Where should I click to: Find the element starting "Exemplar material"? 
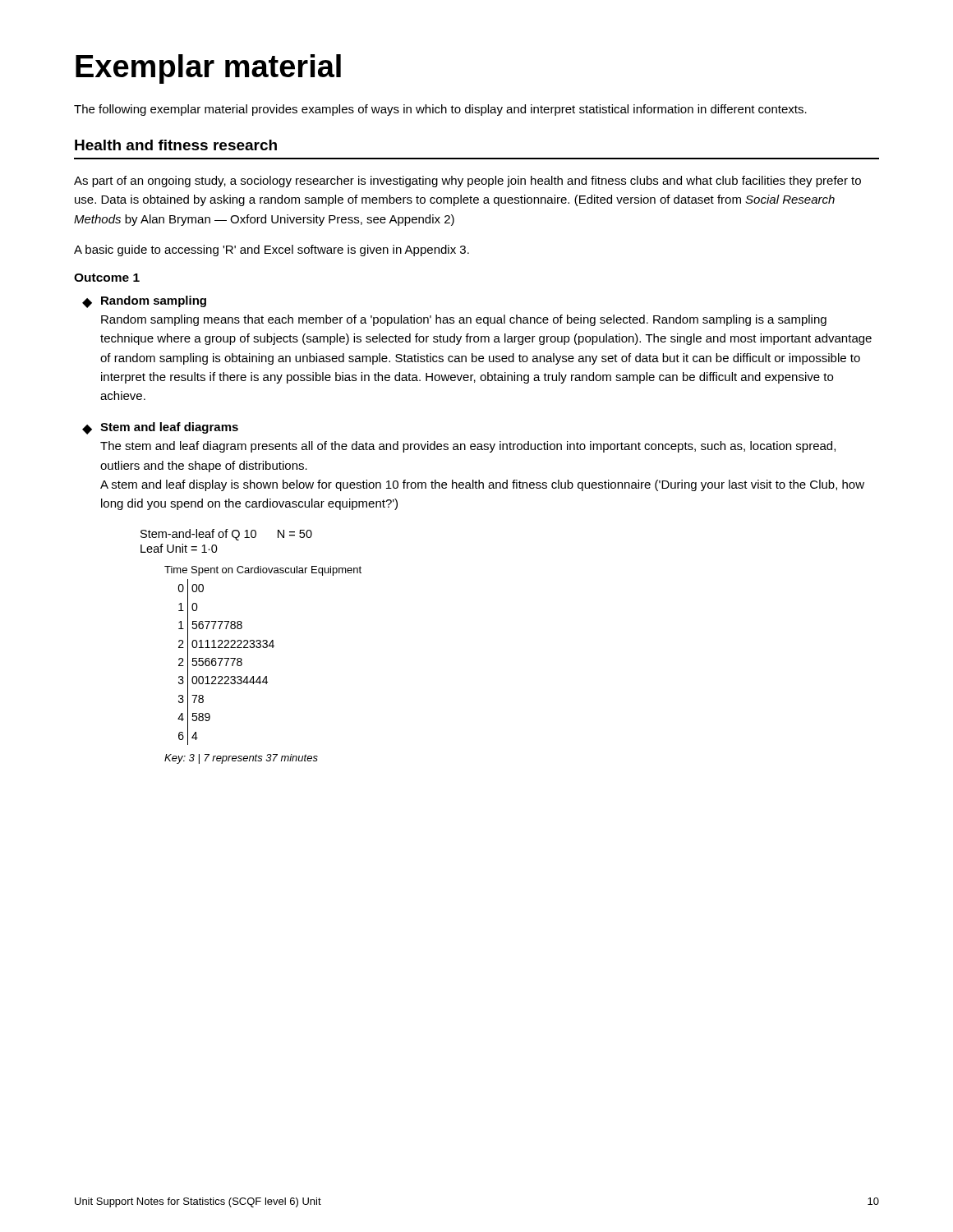208,69
